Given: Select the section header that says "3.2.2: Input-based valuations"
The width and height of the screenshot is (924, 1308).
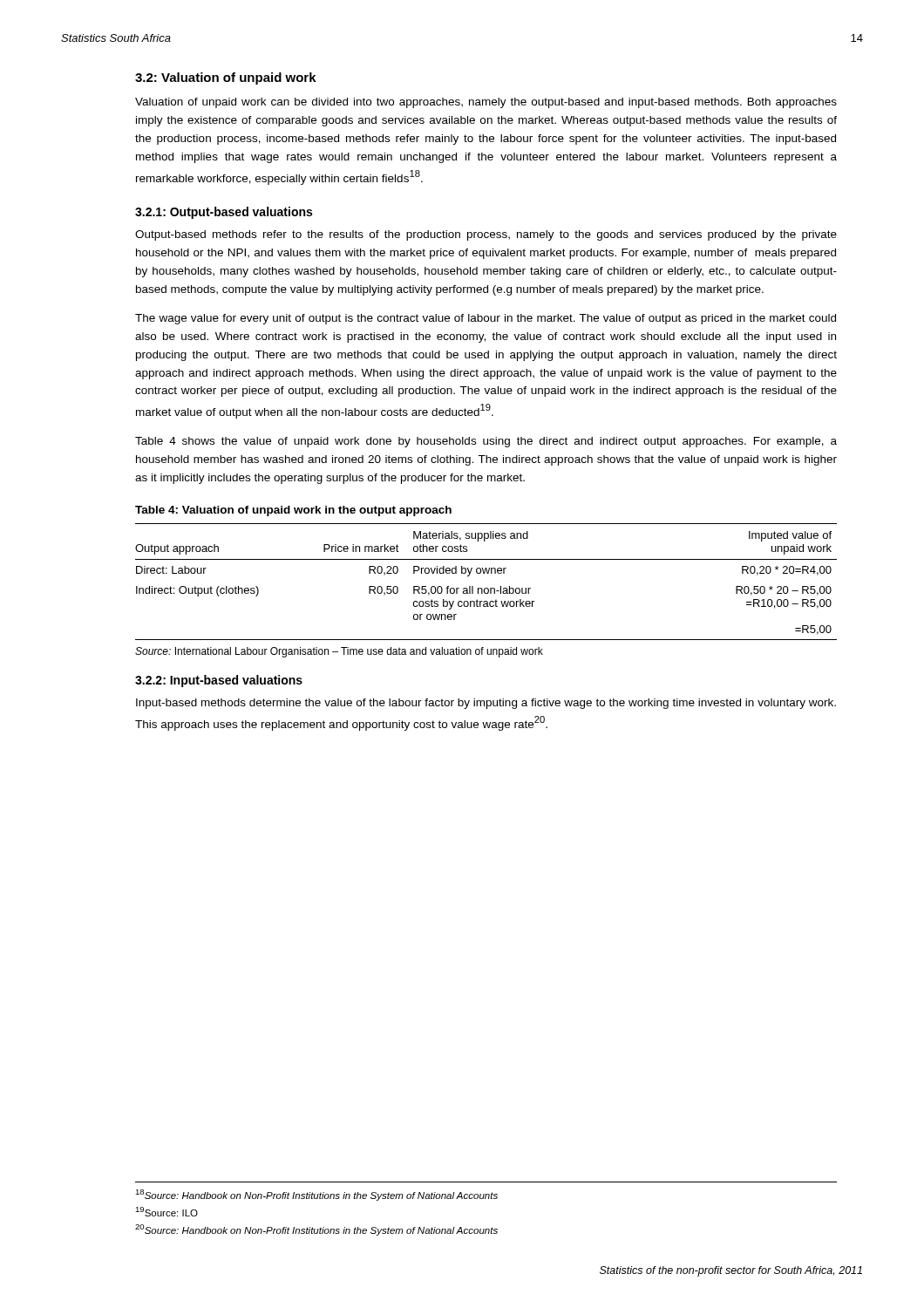Looking at the screenshot, I should coord(219,680).
